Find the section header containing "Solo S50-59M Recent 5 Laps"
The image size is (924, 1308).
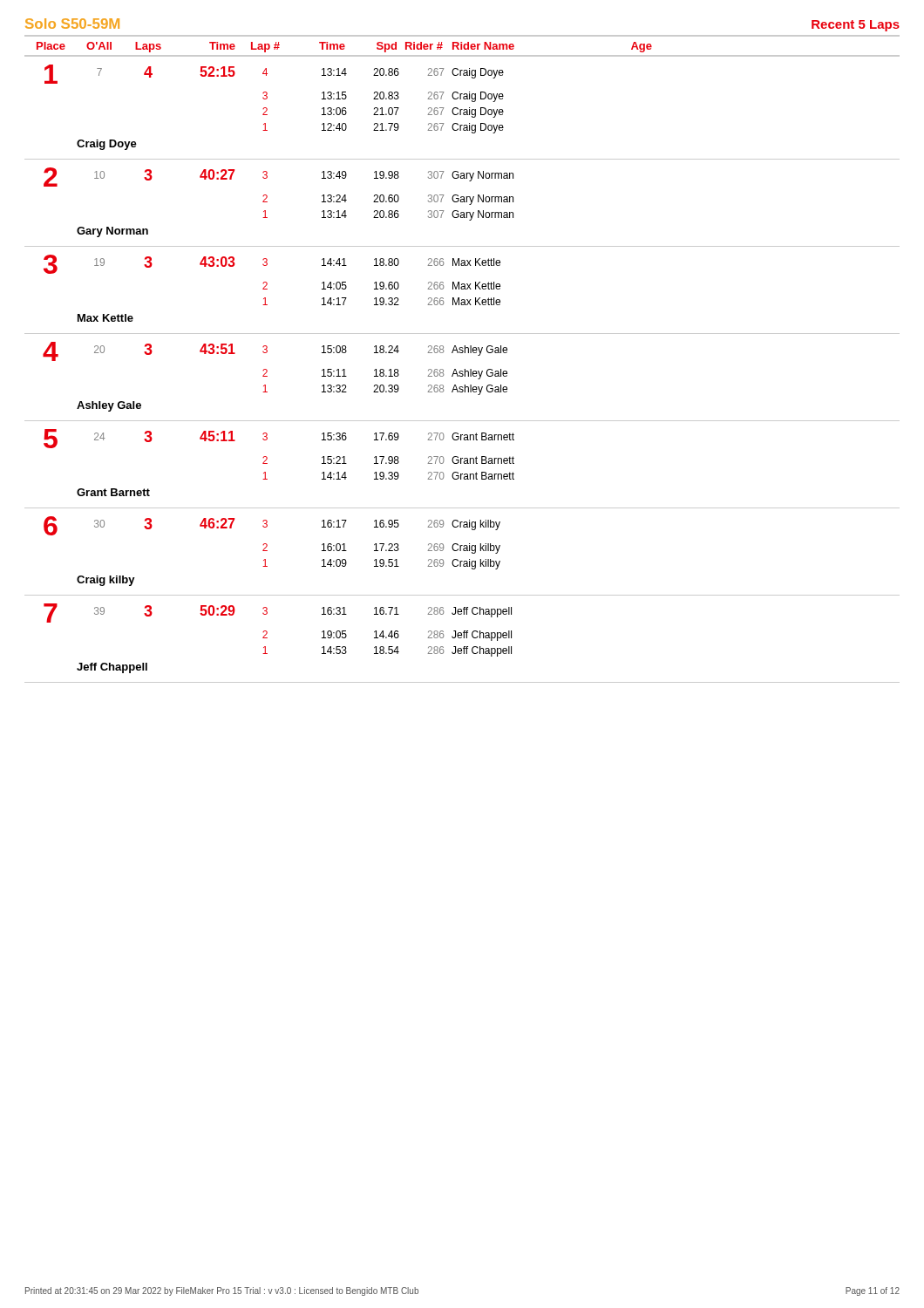pos(462,24)
